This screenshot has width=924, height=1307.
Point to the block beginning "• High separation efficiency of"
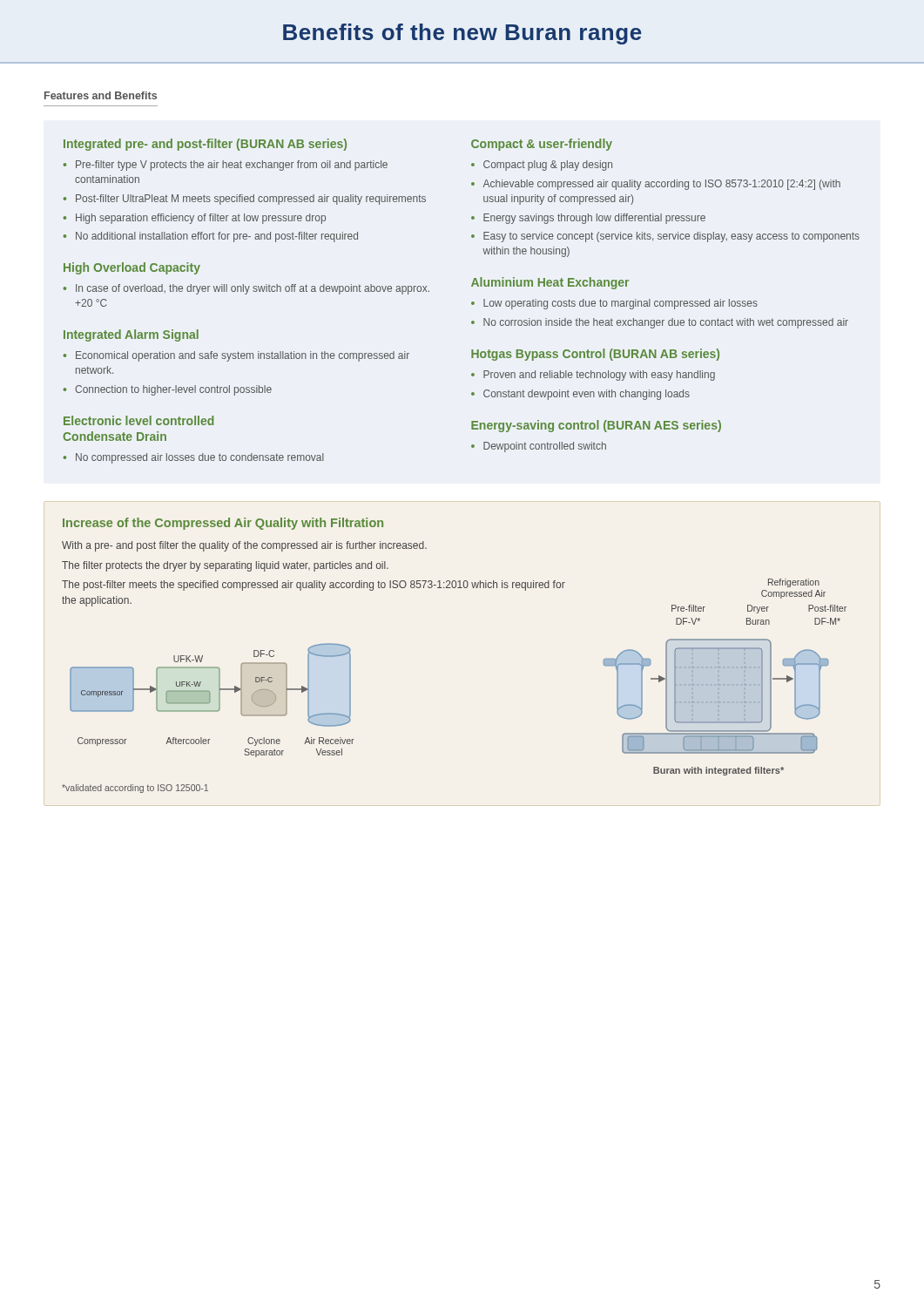click(x=195, y=218)
